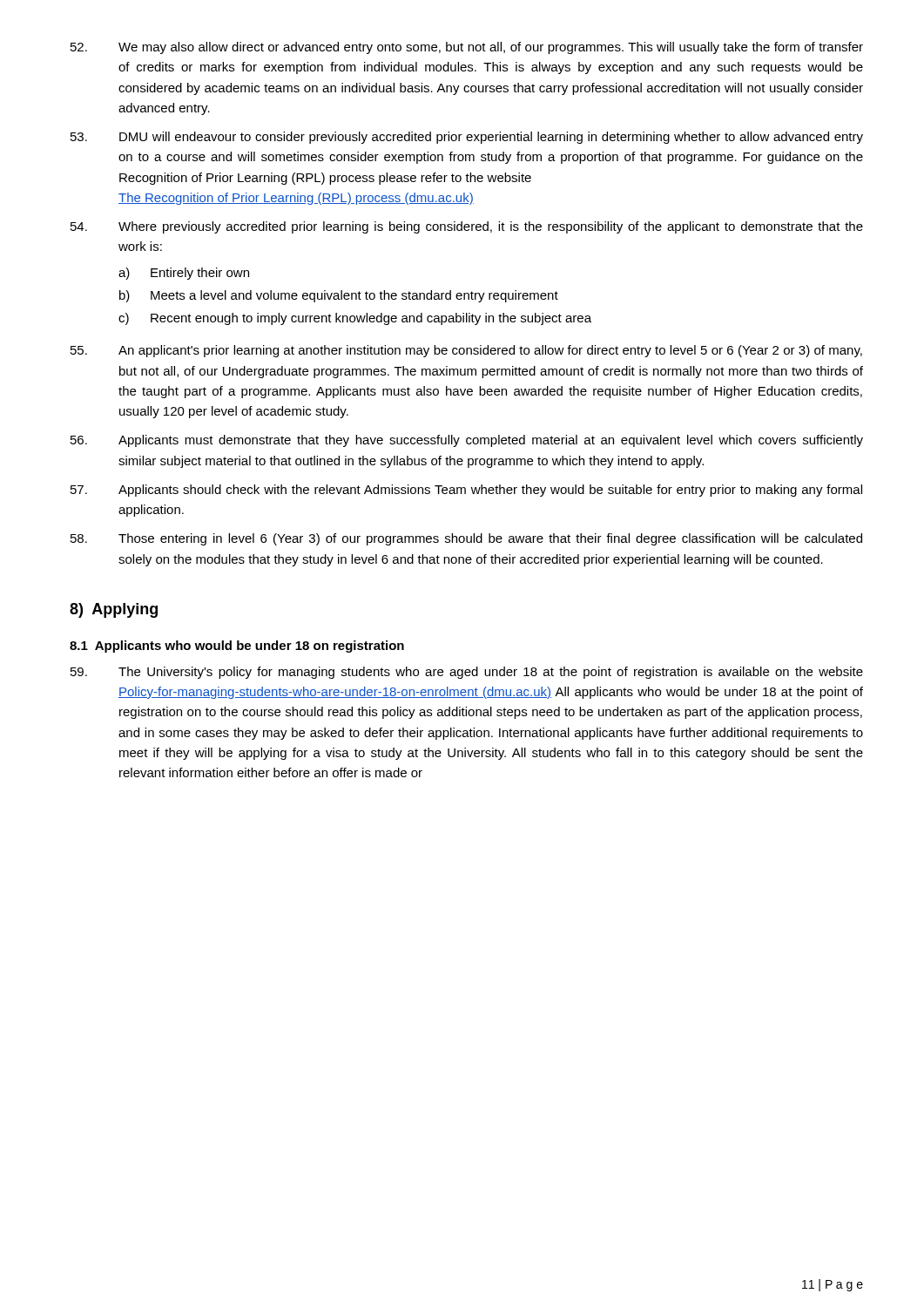Click the passage that begins "59. The University's policy for managing students who"
The width and height of the screenshot is (924, 1307).
(466, 722)
